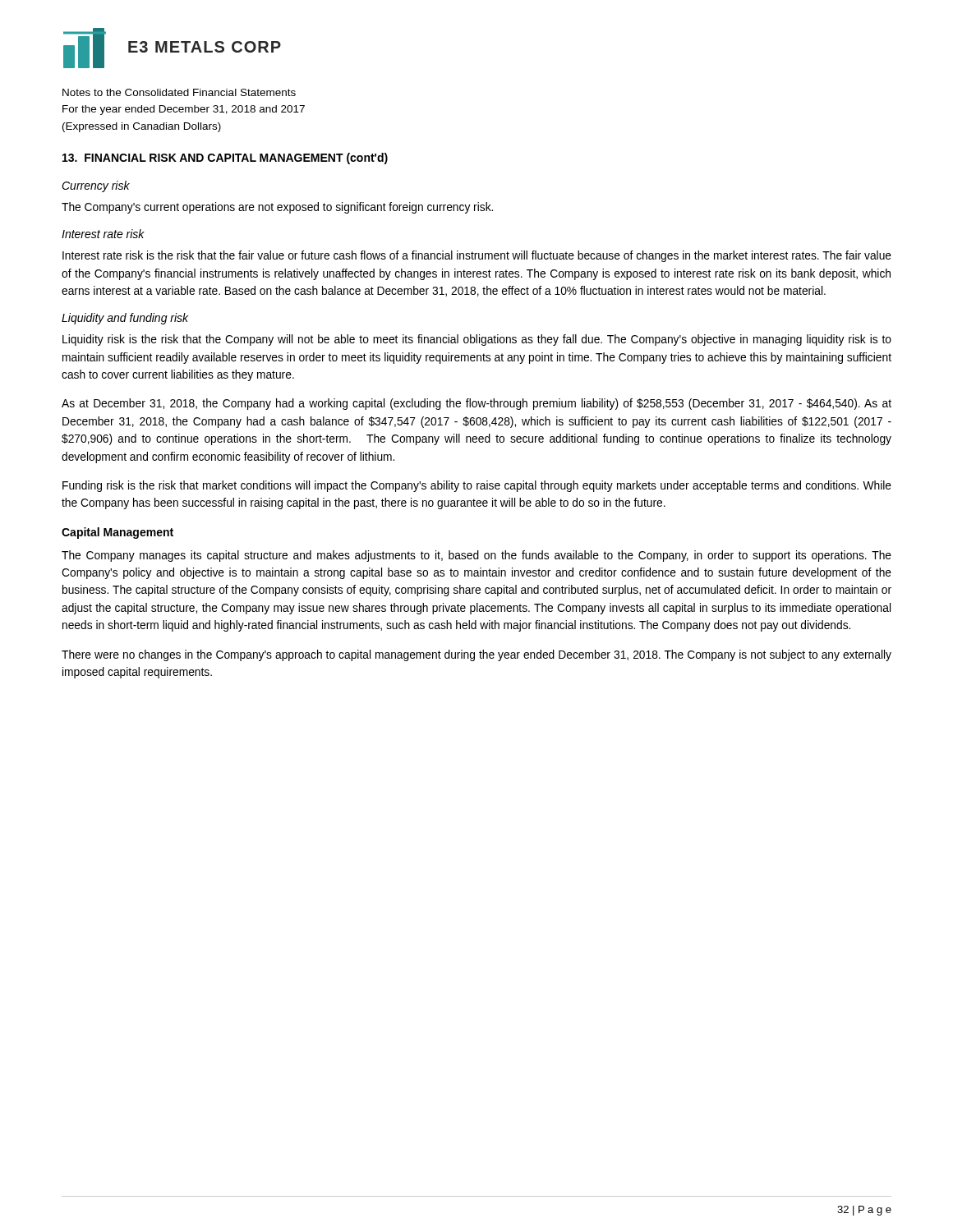This screenshot has height=1232, width=953.
Task: Where is the passage that starts "Liquidity risk is the"?
Action: pos(476,357)
